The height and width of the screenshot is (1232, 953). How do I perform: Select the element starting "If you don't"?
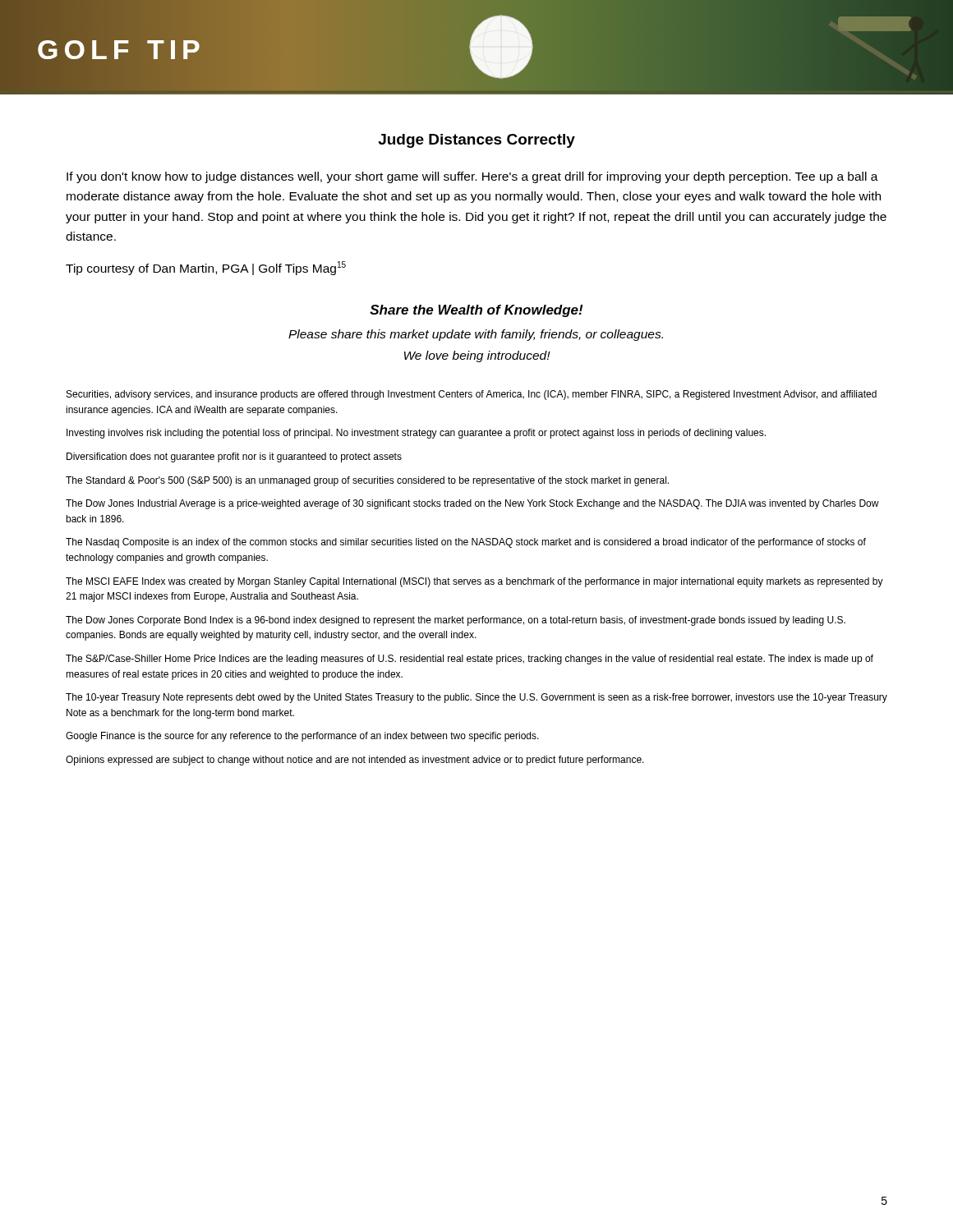point(476,206)
